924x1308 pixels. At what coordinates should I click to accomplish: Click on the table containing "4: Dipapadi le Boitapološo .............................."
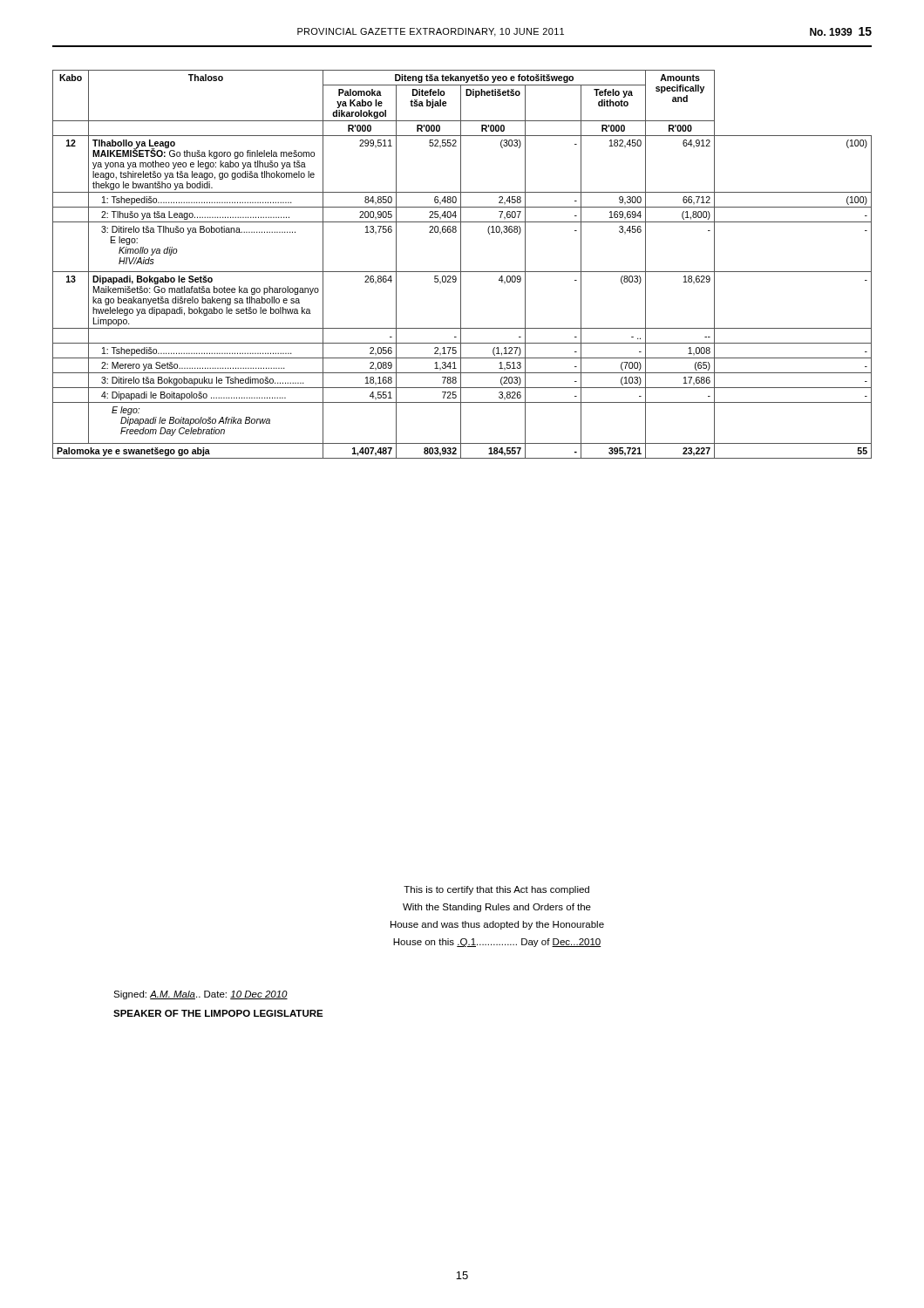point(462,264)
